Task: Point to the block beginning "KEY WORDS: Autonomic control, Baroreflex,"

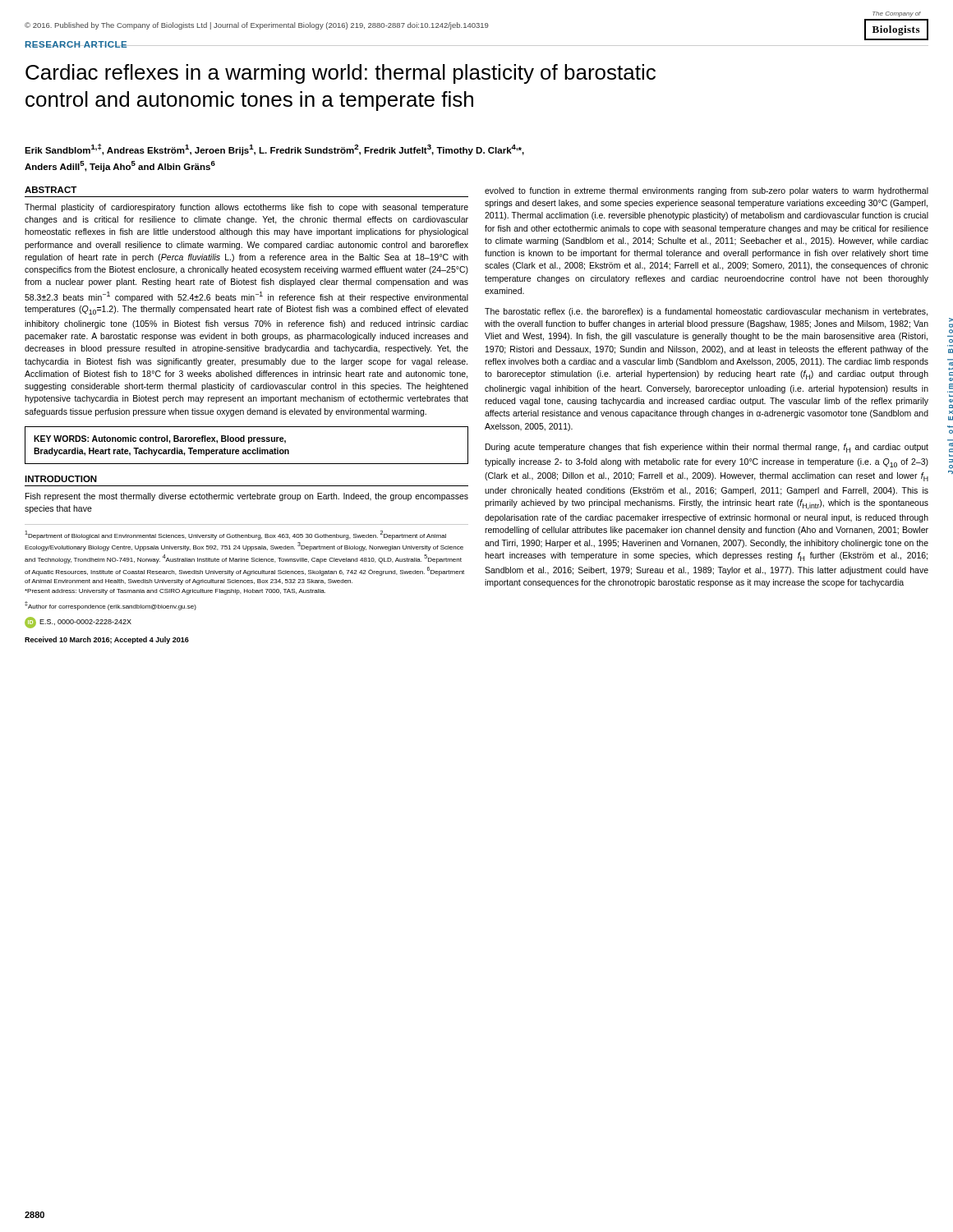Action: (x=162, y=445)
